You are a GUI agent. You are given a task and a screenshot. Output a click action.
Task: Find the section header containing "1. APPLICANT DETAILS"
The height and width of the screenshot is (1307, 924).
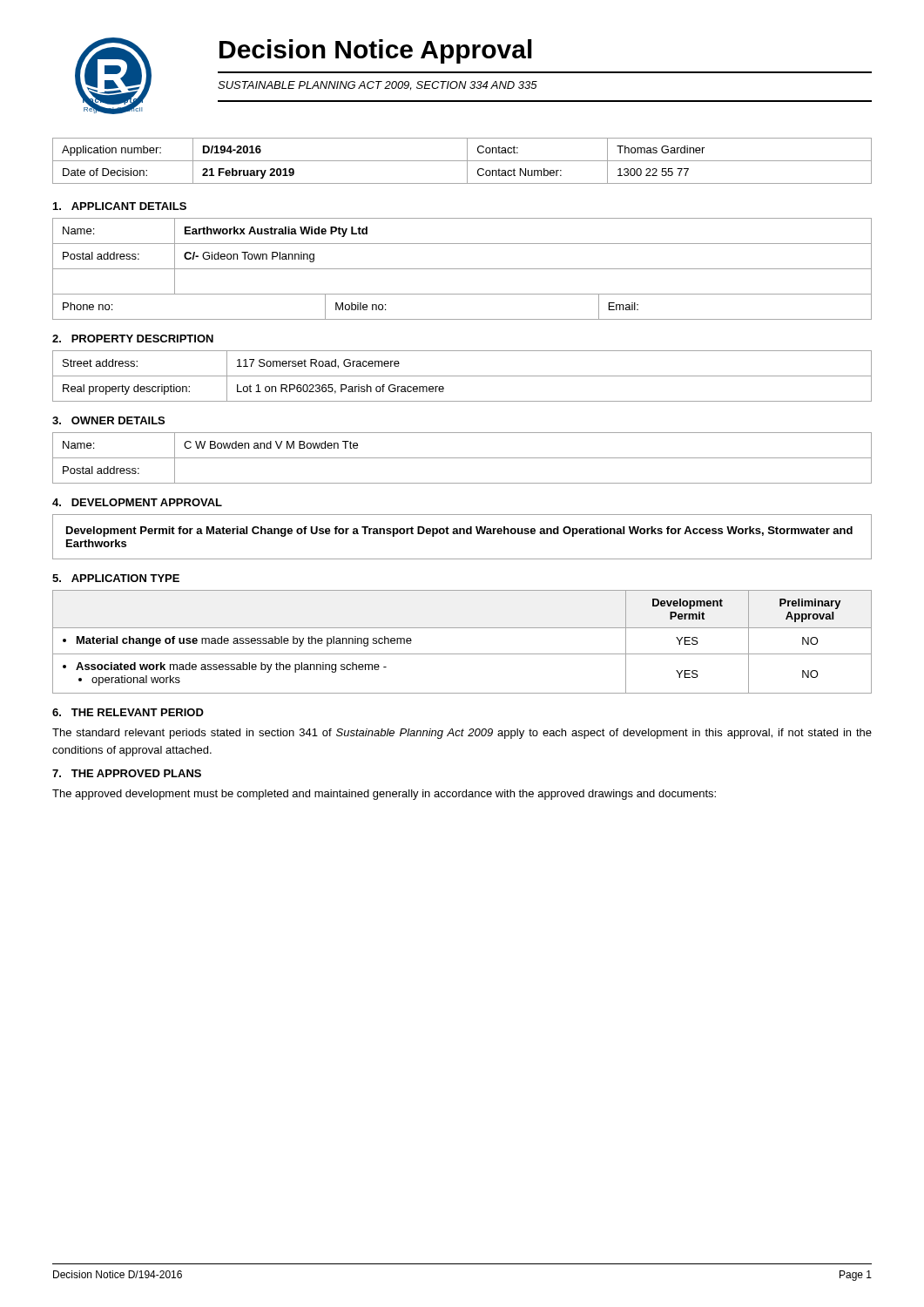click(x=119, y=206)
